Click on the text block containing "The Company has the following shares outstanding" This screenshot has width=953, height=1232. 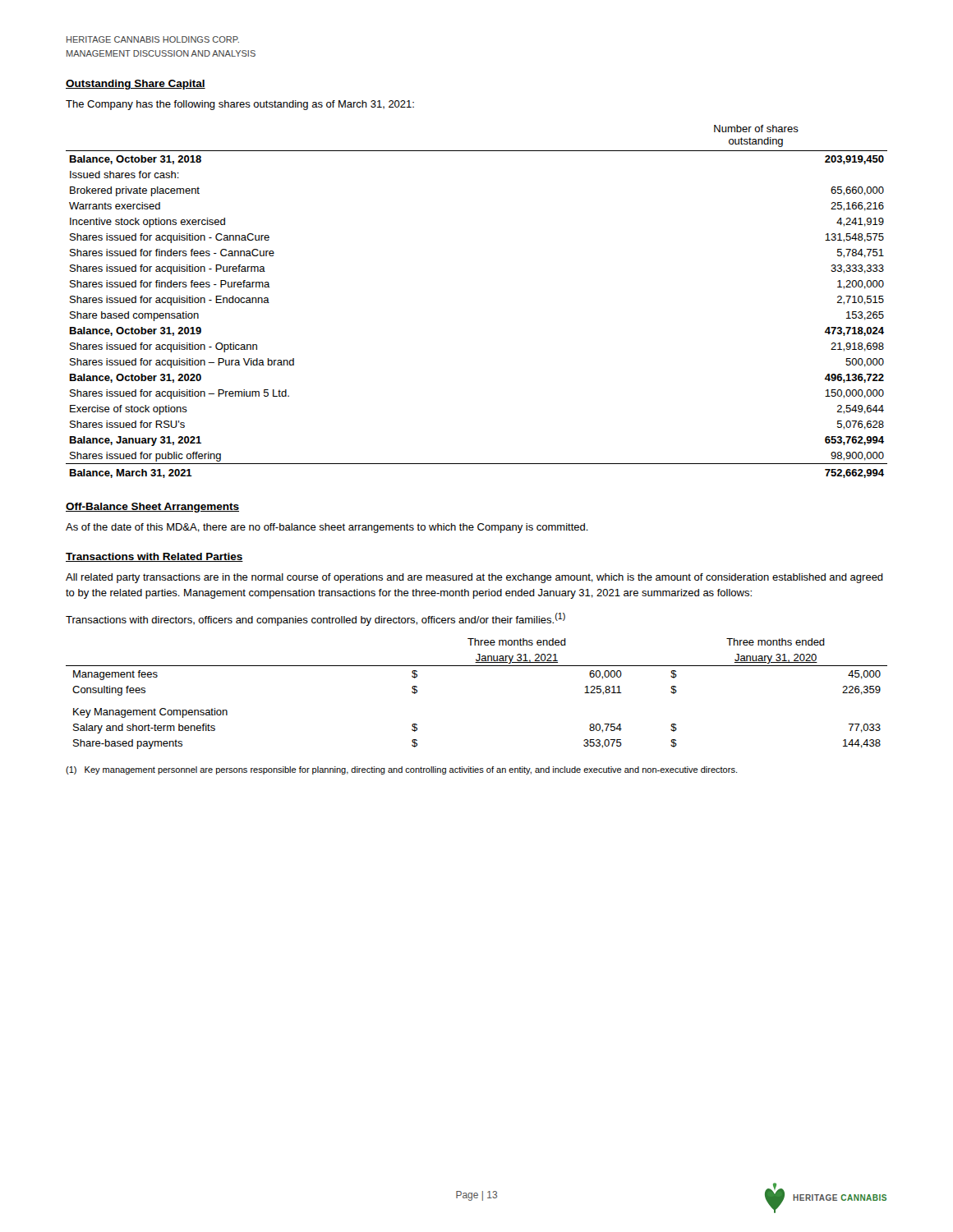pyautogui.click(x=240, y=104)
